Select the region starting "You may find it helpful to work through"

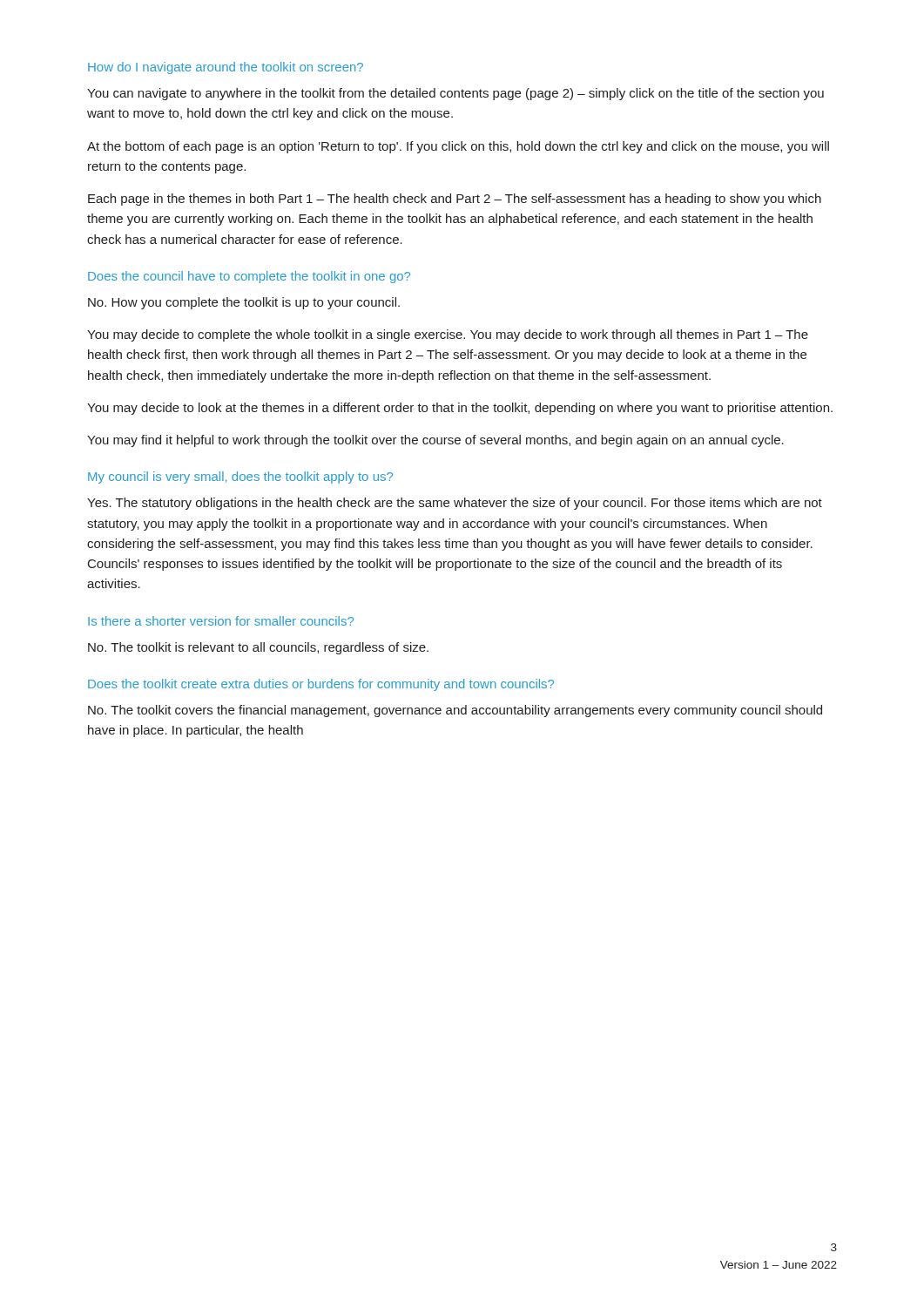(436, 440)
